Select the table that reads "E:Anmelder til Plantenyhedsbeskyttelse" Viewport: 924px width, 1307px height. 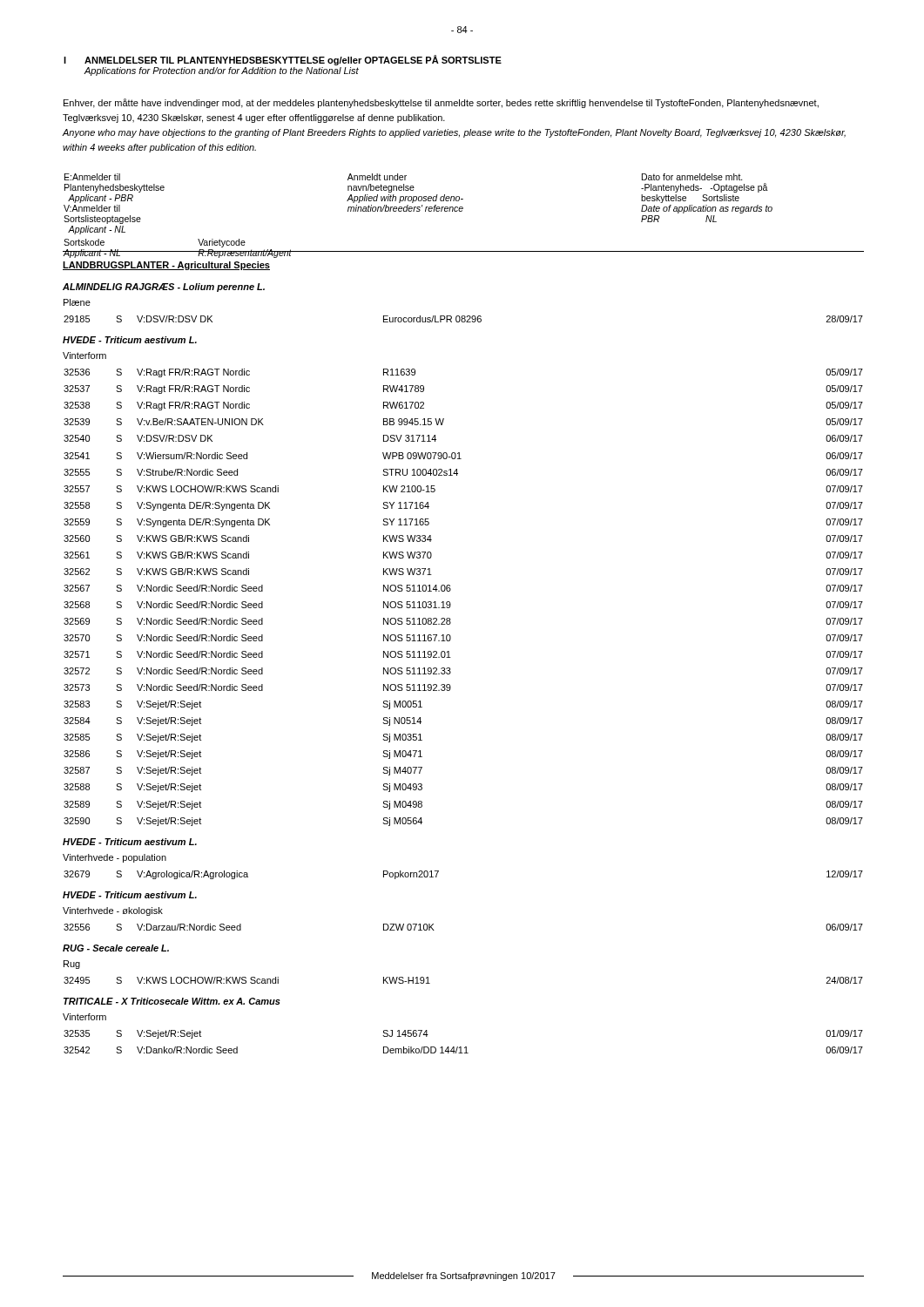click(463, 215)
